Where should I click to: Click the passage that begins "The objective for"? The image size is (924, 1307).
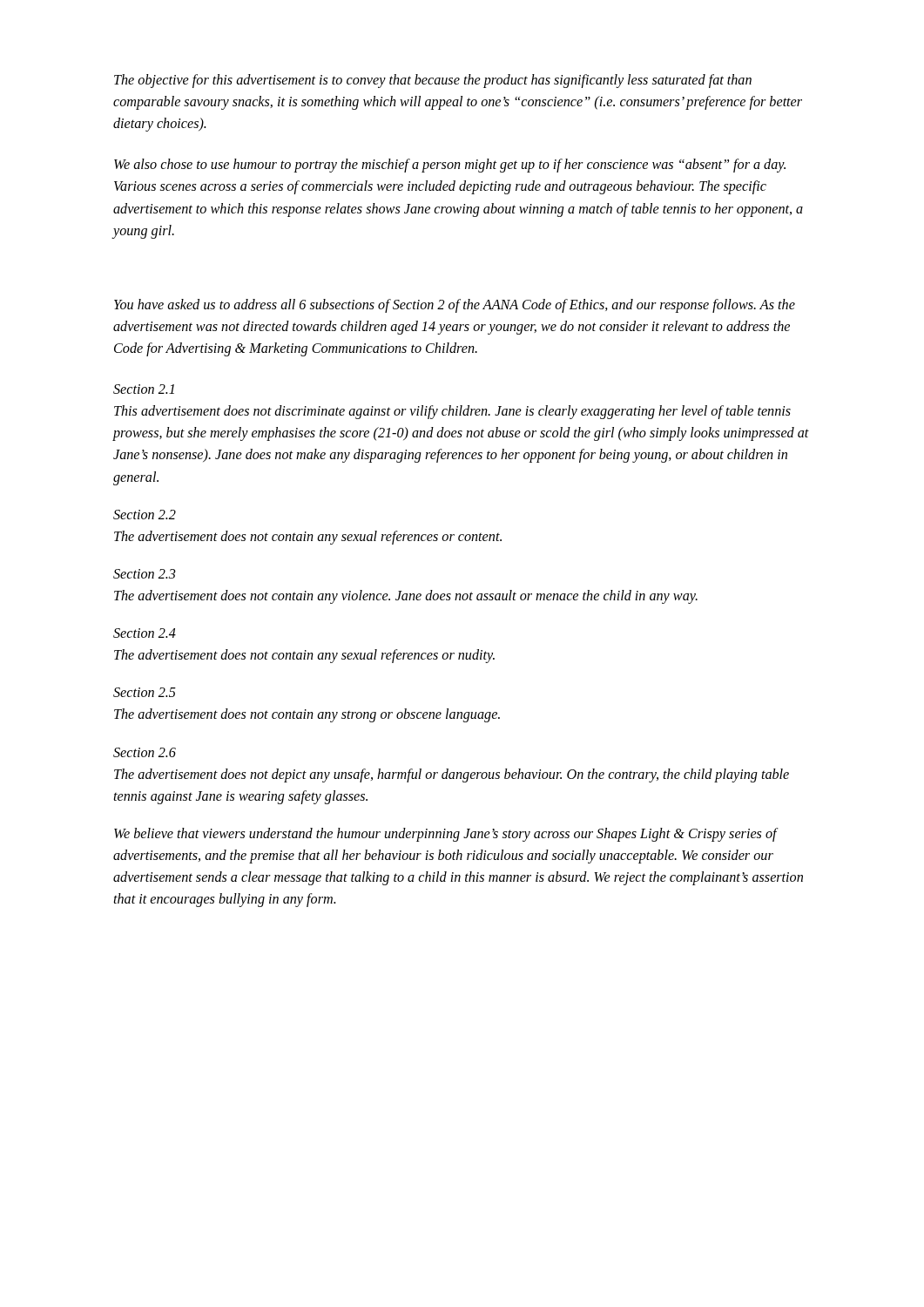[x=458, y=102]
